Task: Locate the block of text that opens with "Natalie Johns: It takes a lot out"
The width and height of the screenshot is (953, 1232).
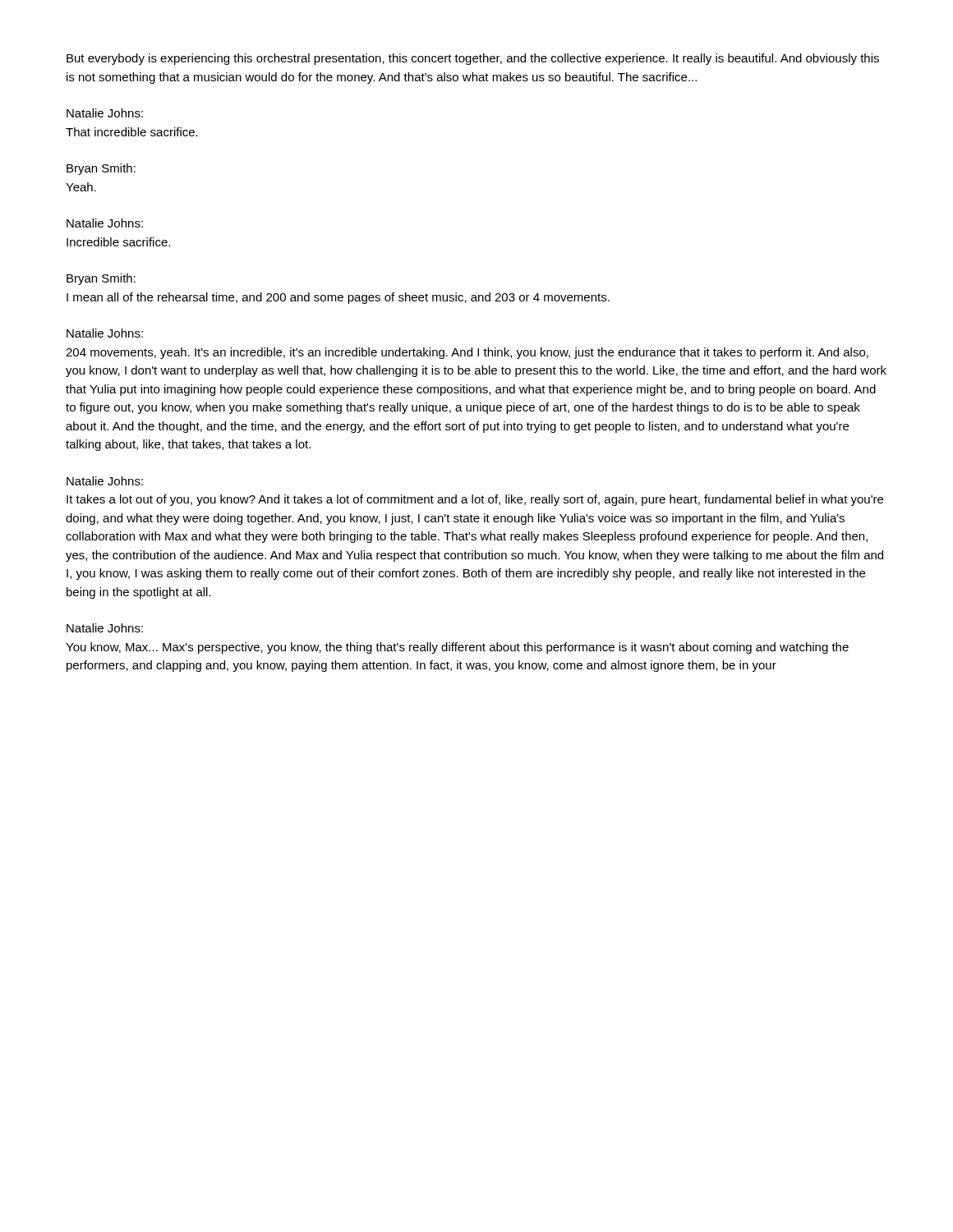Action: (476, 537)
